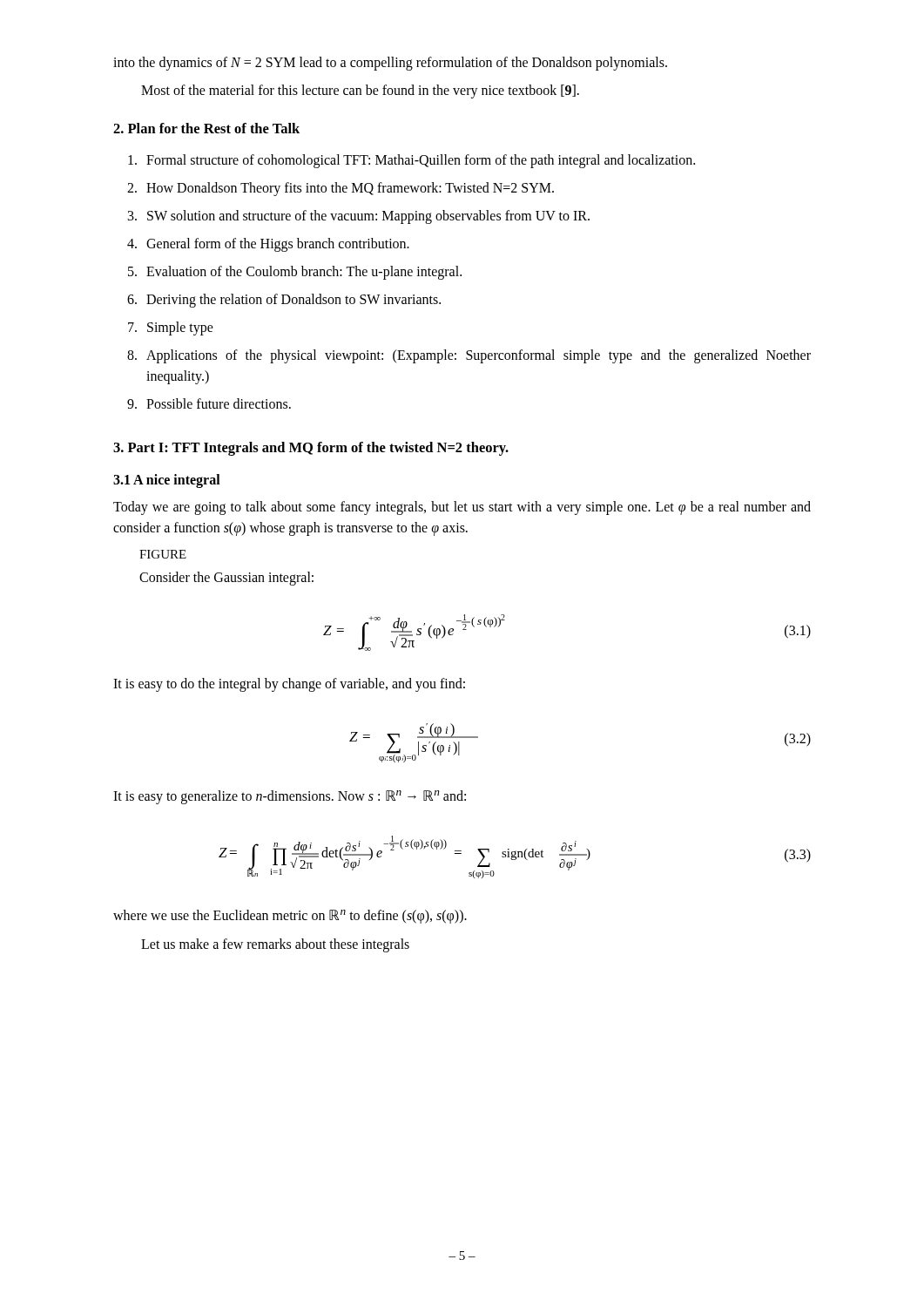Point to the block beginning "2. How Donaldson Theory fits"
Image resolution: width=924 pixels, height=1307 pixels.
click(x=462, y=188)
